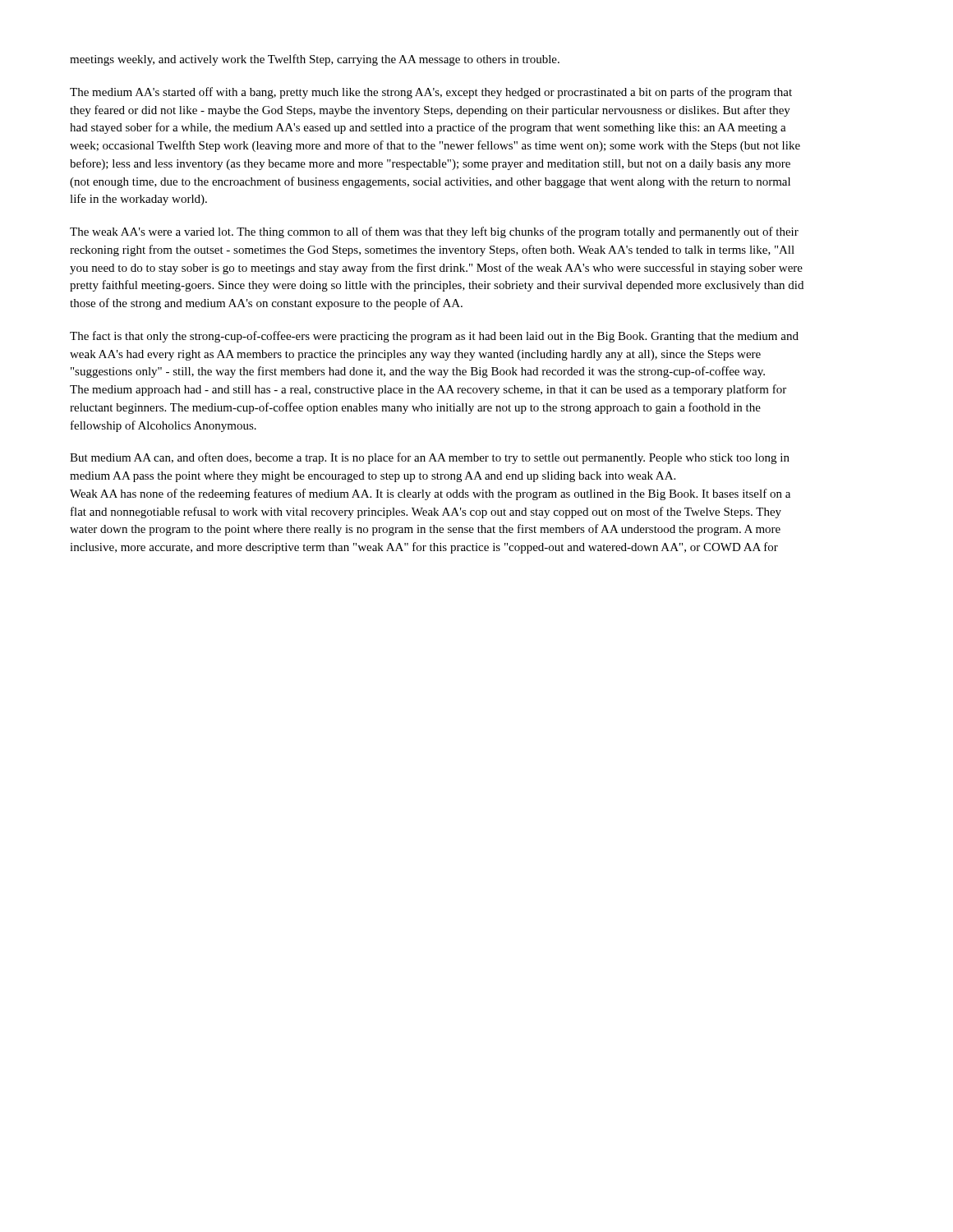The width and height of the screenshot is (953, 1232).
Task: Locate the text starting "The fact is that only the strong-cup-of-coffee-ers"
Action: [x=434, y=380]
